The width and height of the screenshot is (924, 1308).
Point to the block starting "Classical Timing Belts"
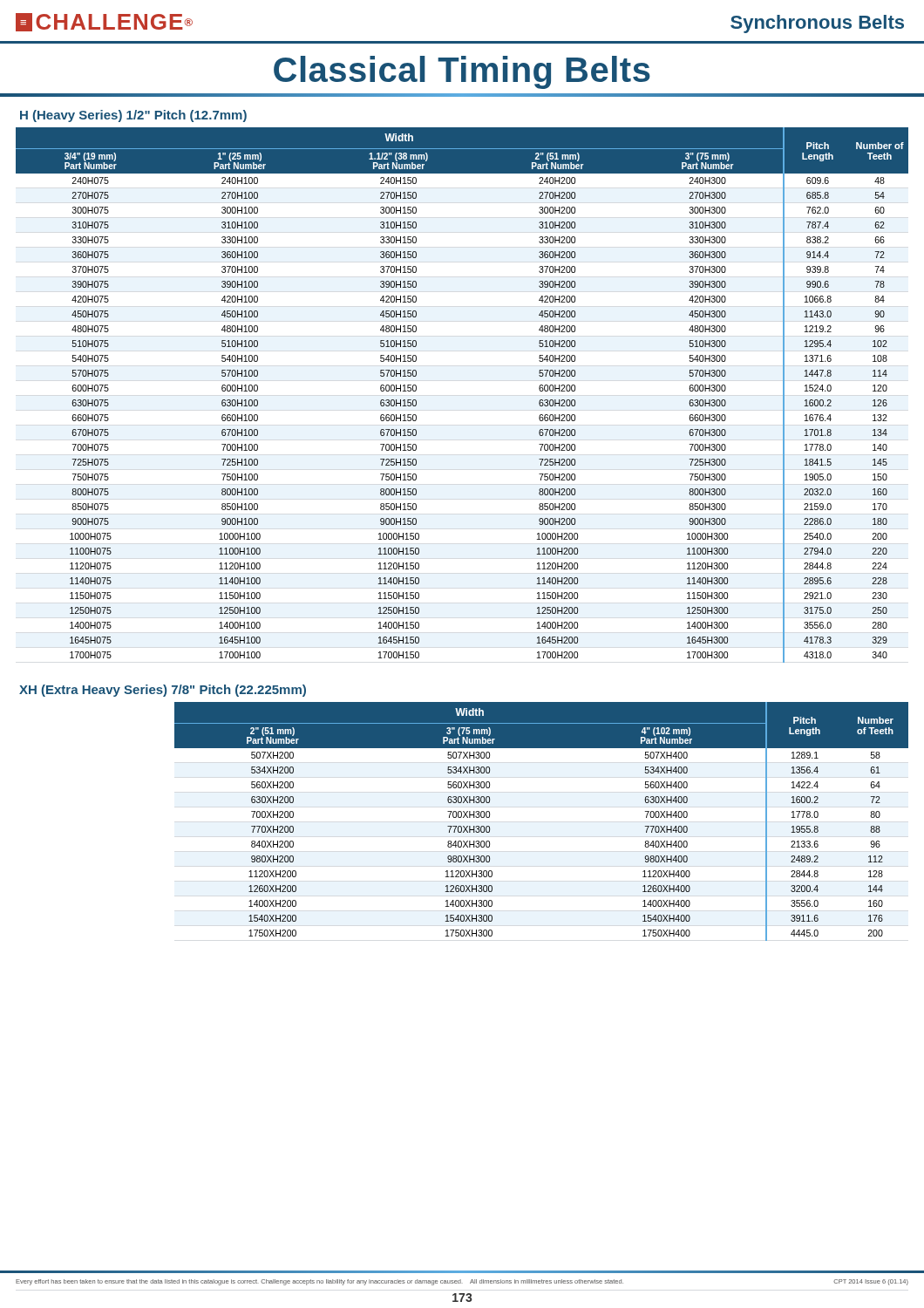coord(462,70)
